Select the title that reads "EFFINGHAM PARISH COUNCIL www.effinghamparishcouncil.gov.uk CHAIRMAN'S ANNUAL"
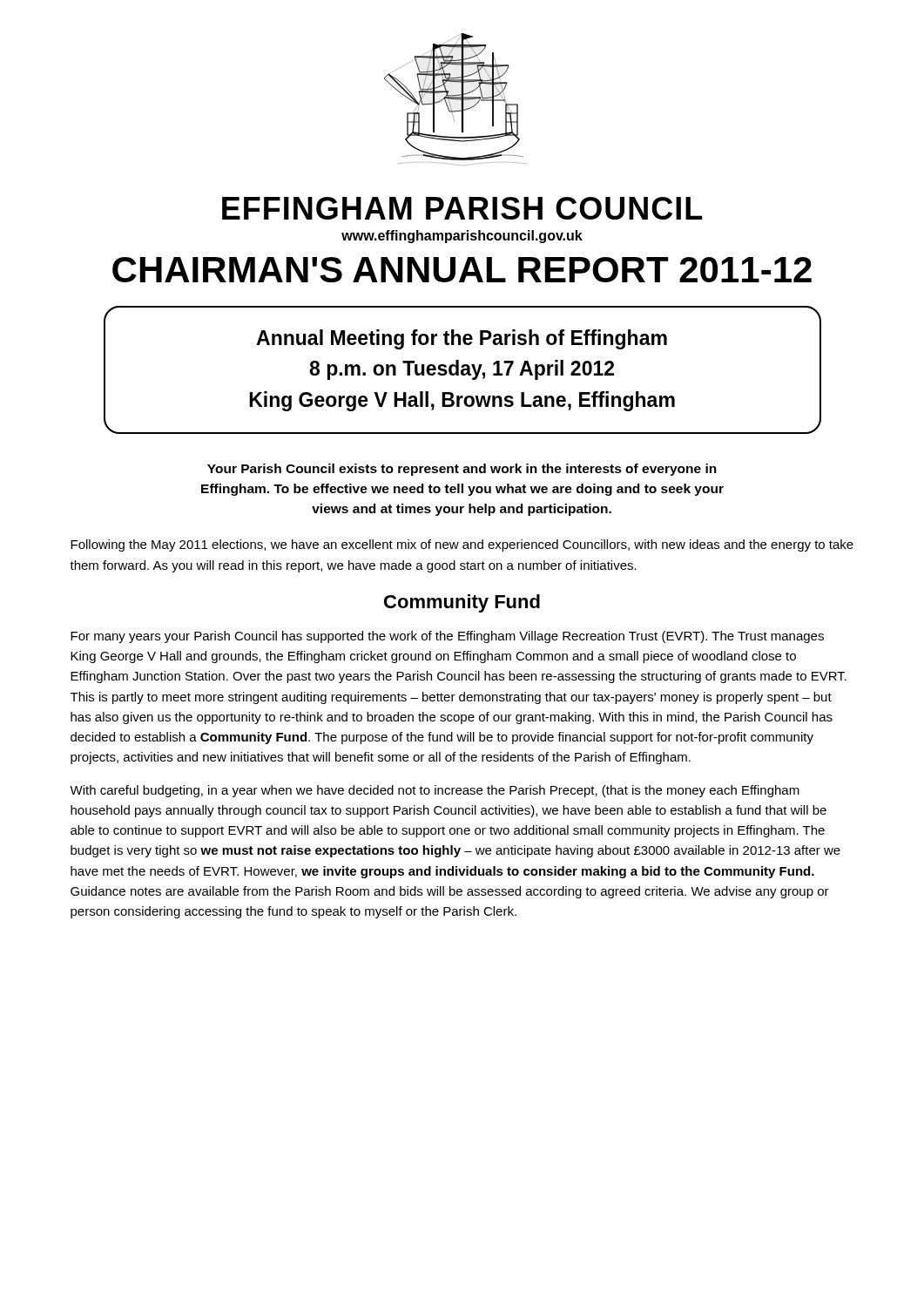 pyautogui.click(x=462, y=241)
